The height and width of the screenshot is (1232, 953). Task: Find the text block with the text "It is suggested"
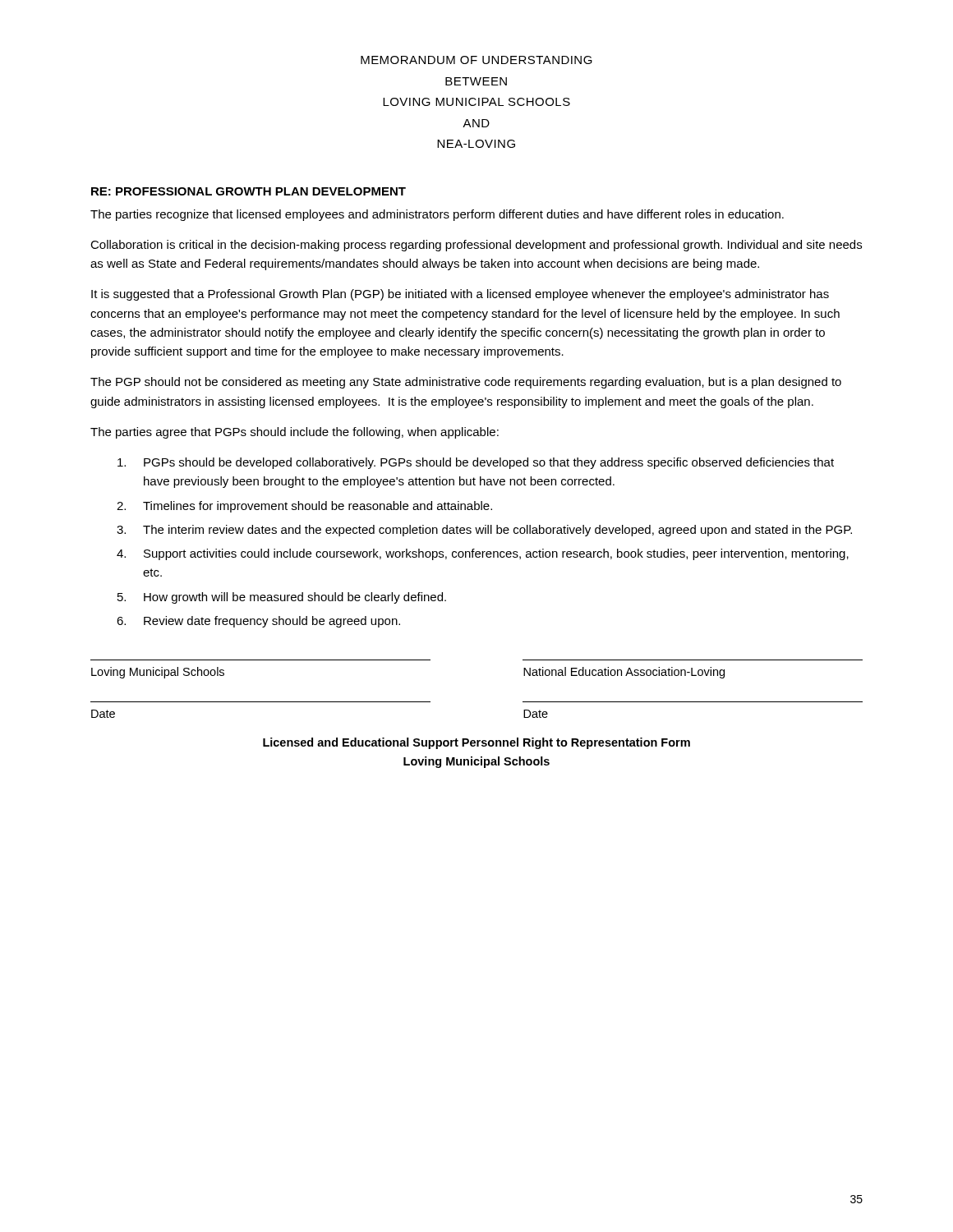coord(465,322)
